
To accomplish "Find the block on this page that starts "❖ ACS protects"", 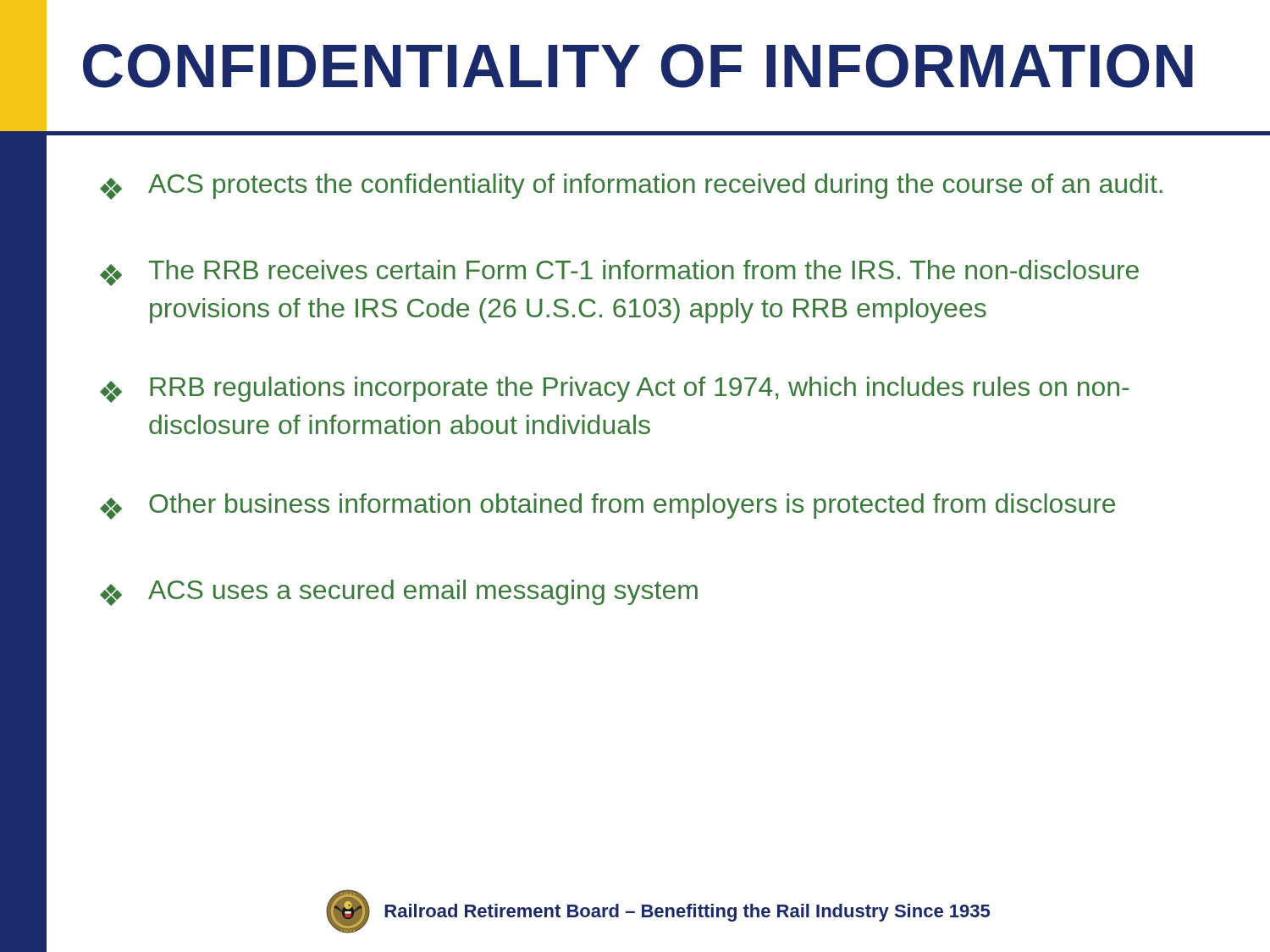I will tap(631, 188).
